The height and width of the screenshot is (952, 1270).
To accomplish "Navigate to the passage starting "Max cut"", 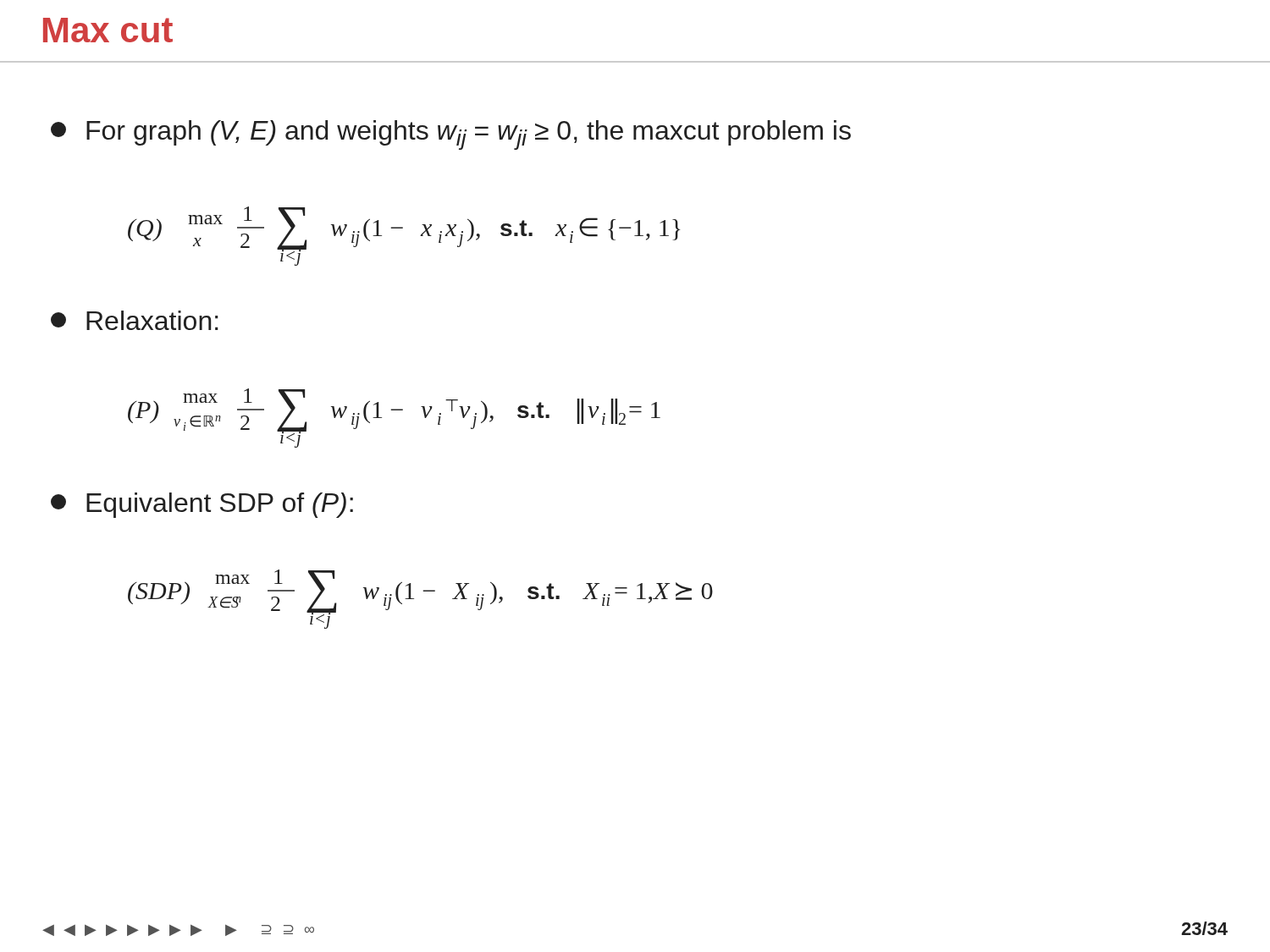I will click(107, 30).
